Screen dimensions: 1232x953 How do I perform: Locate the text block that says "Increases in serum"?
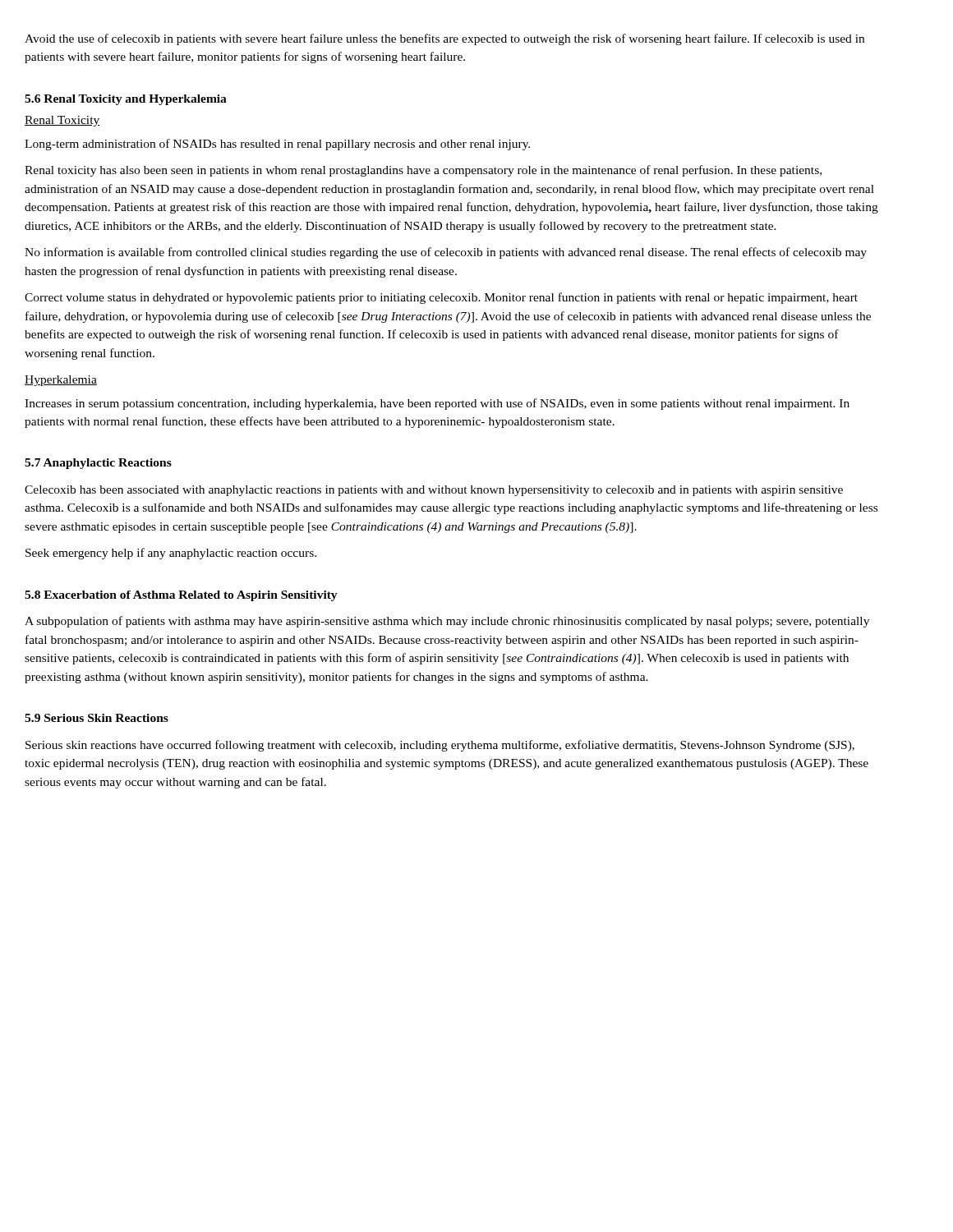tap(437, 412)
